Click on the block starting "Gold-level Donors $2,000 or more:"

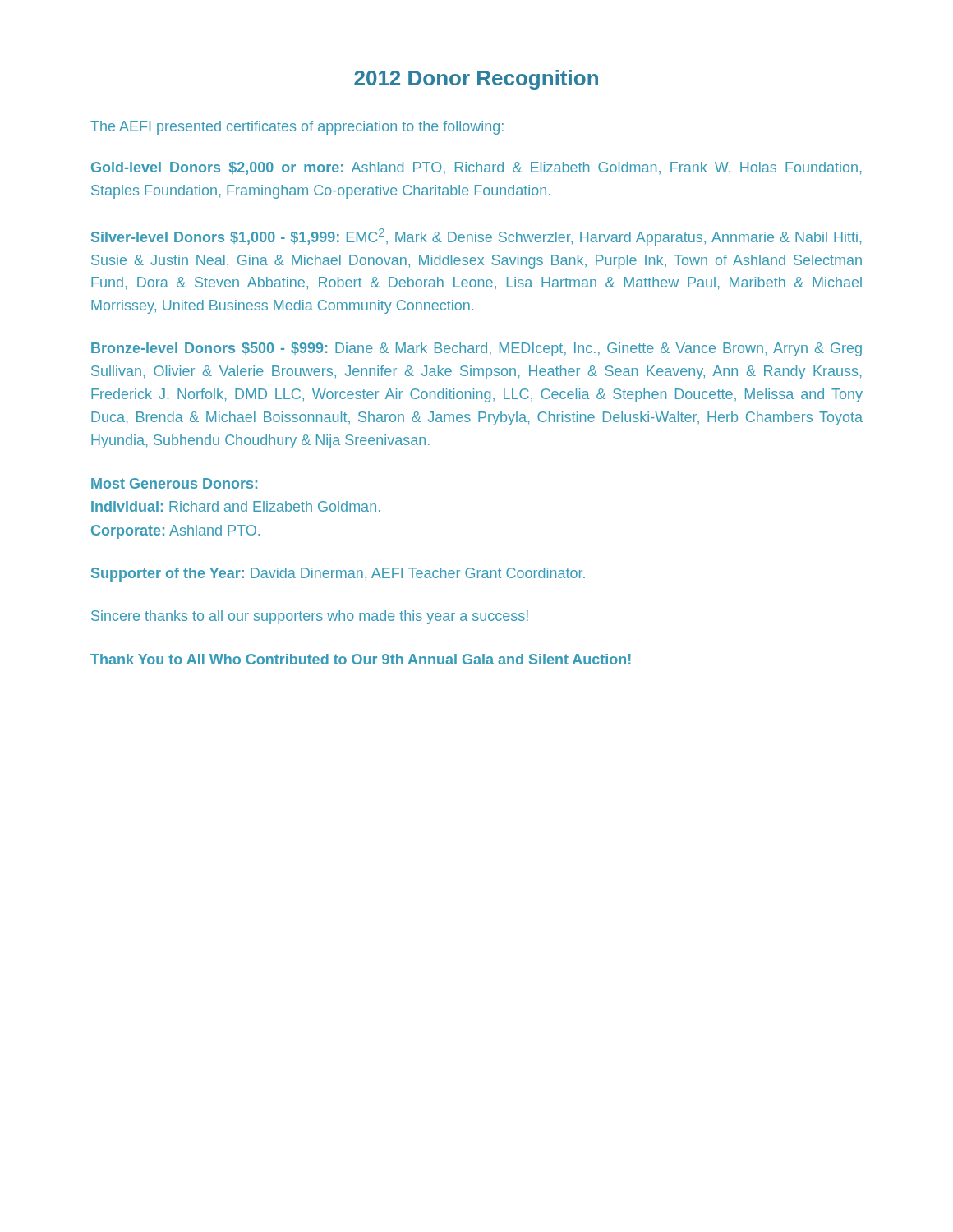click(x=476, y=179)
